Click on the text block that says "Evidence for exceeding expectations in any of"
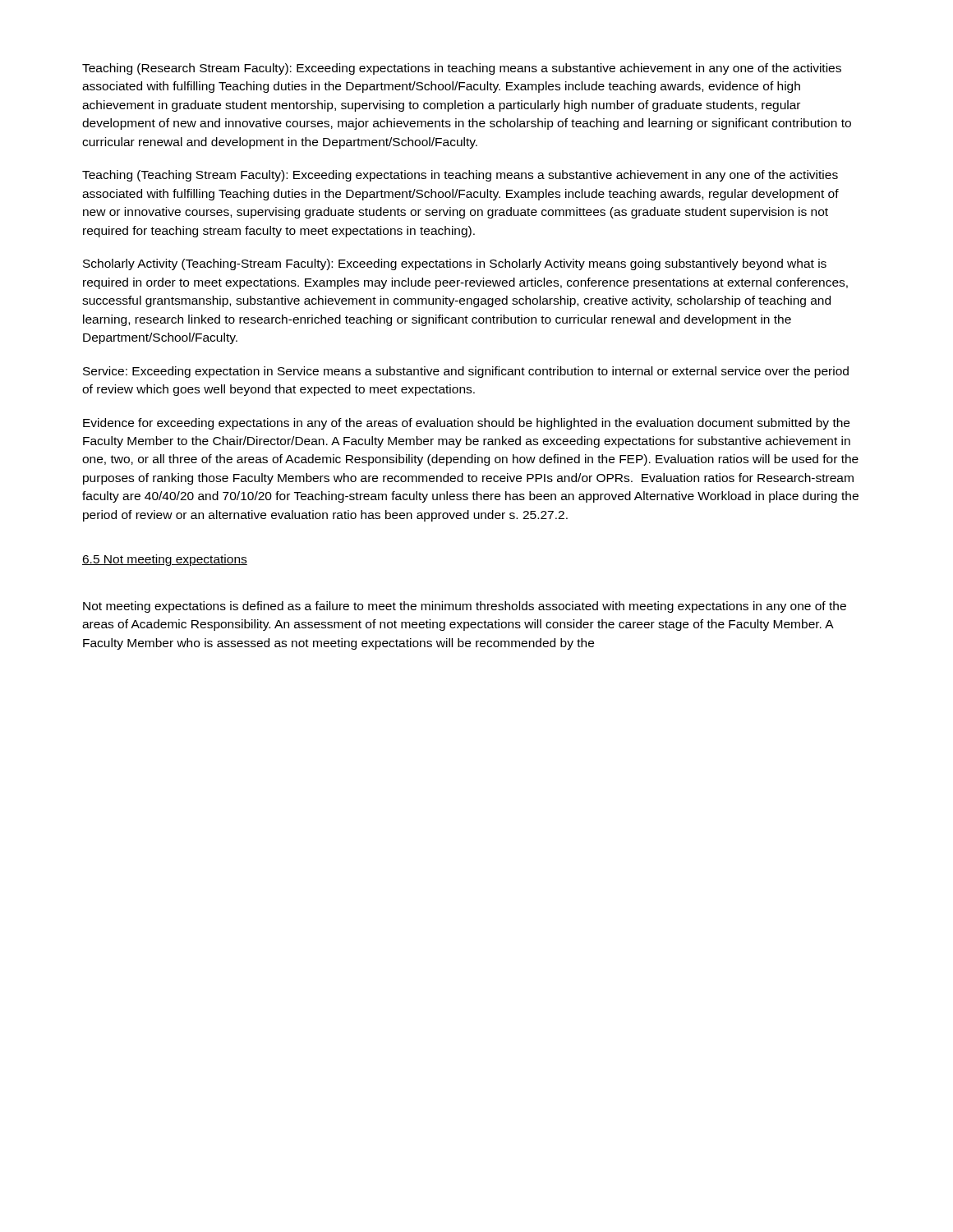 [471, 468]
